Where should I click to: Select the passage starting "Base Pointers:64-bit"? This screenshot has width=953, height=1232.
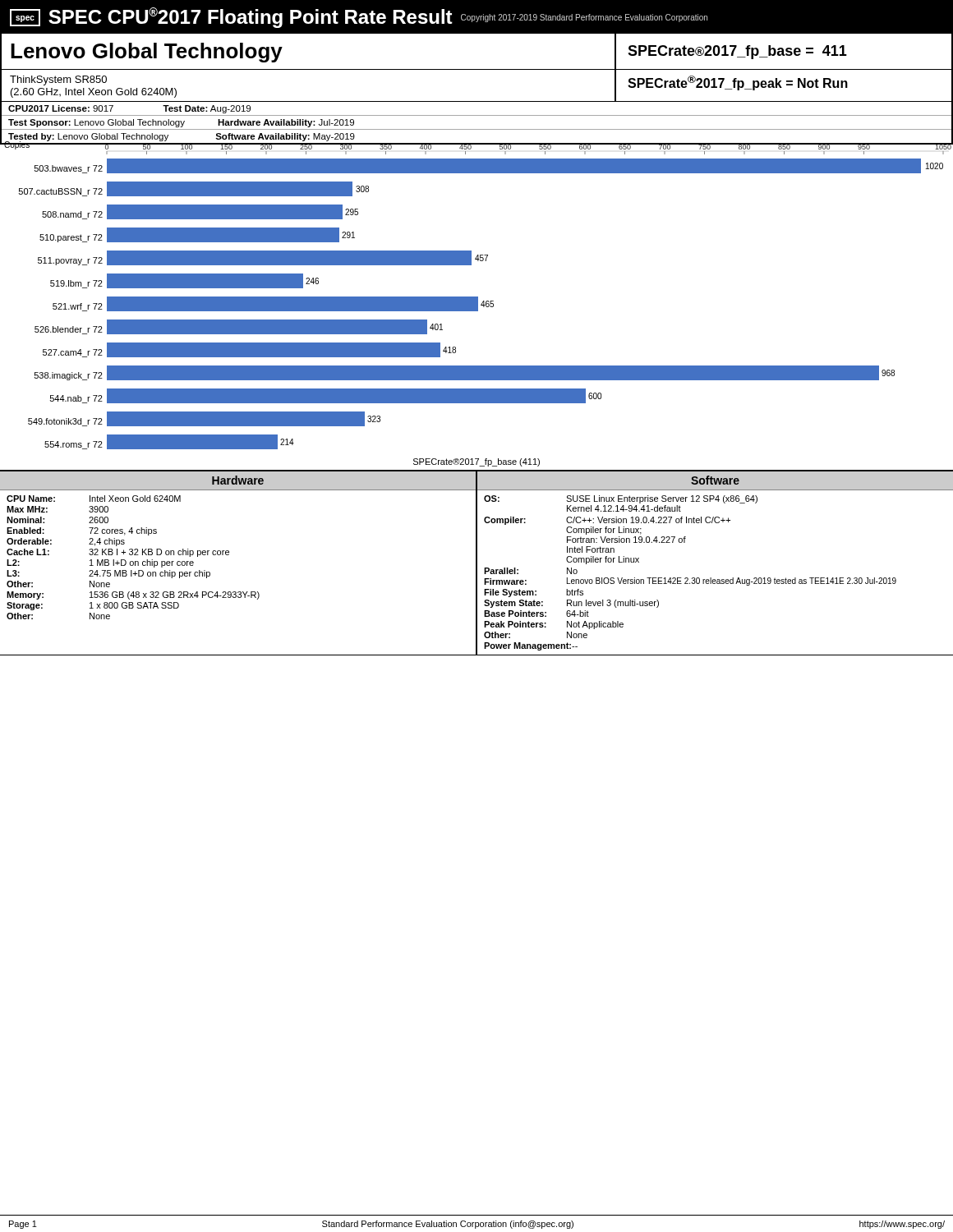pos(536,614)
